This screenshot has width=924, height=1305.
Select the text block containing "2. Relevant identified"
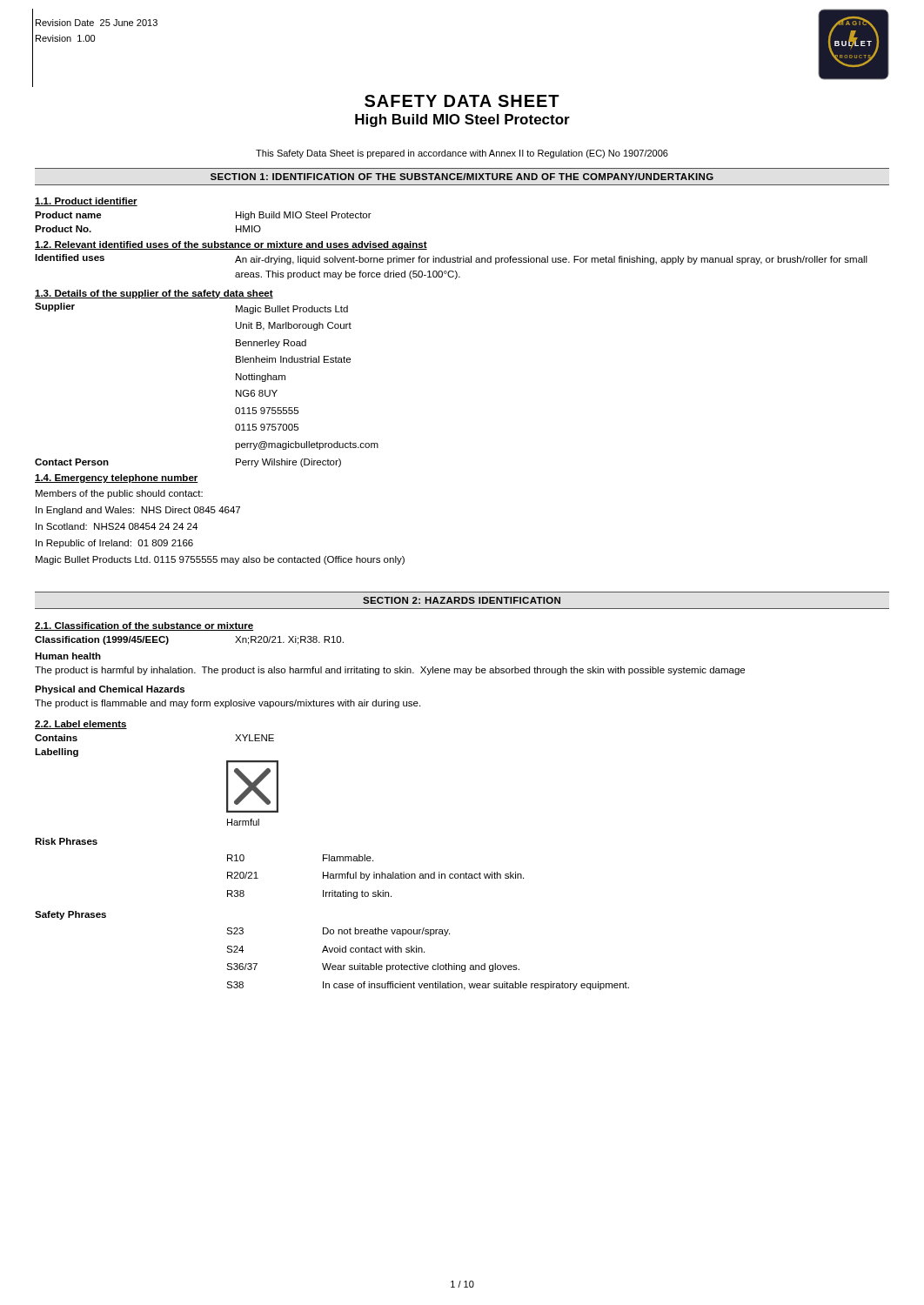[231, 244]
